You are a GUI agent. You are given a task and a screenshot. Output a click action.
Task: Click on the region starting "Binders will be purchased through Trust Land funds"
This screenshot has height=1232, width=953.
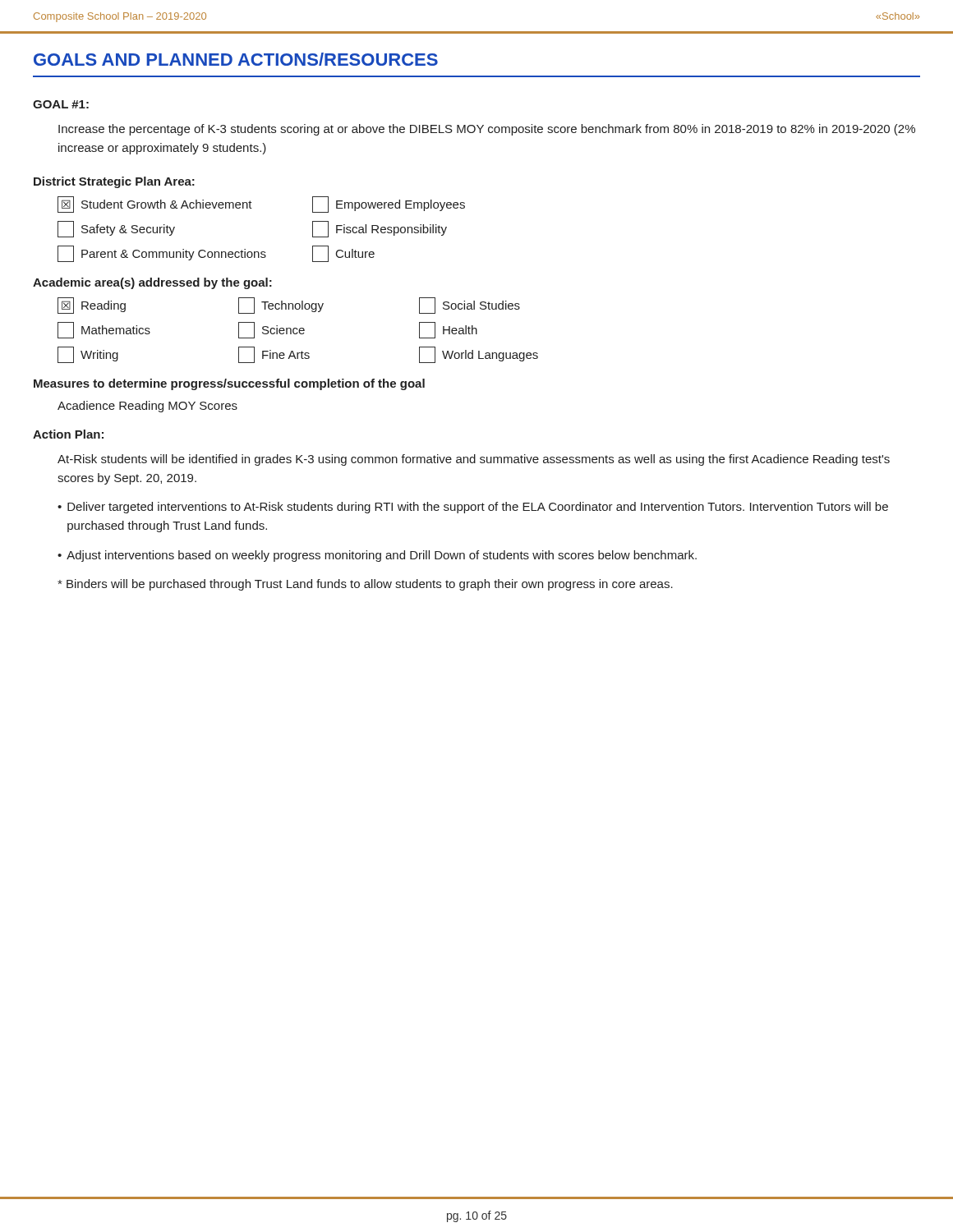coord(365,583)
